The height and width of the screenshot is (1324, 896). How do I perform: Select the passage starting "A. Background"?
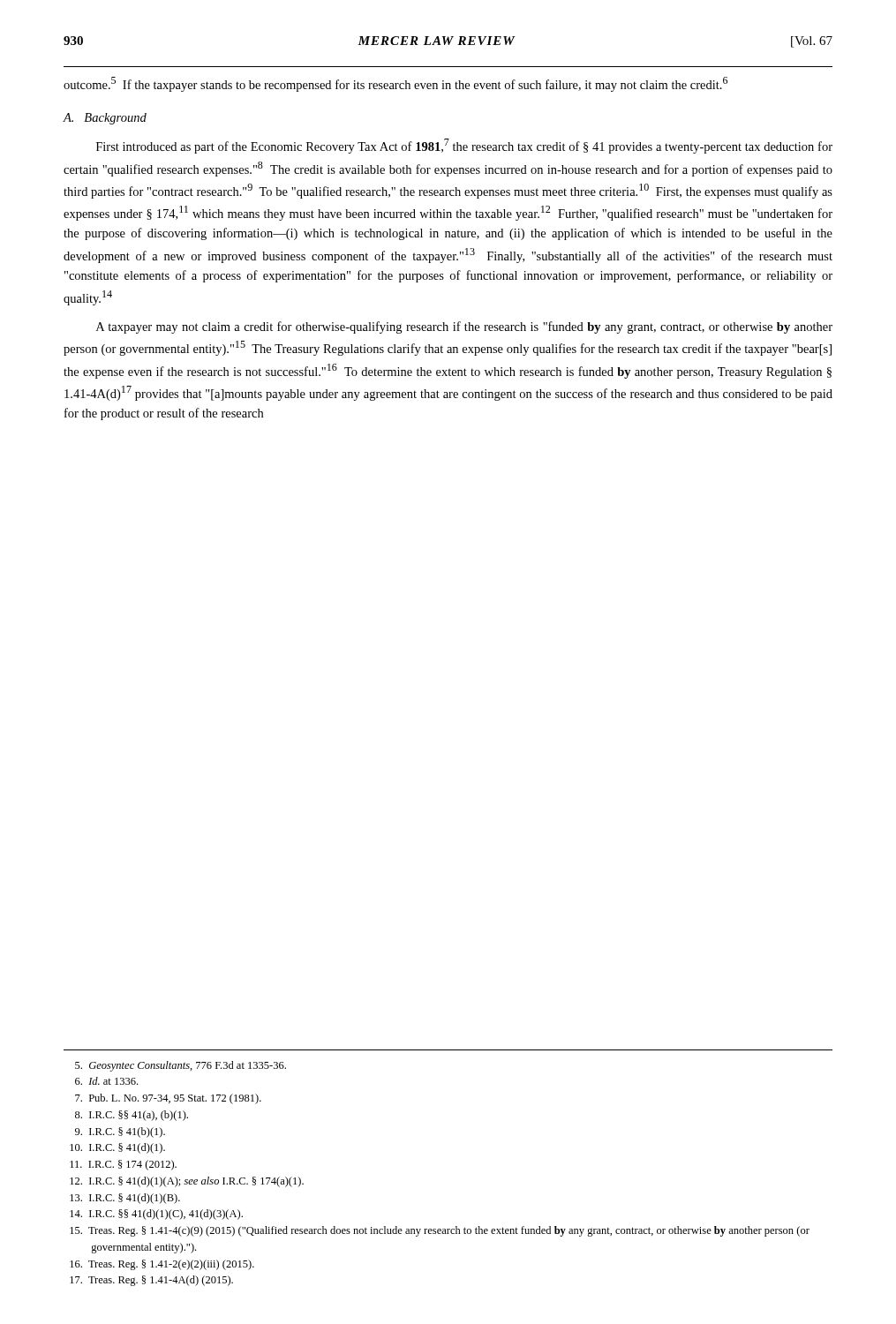click(105, 118)
